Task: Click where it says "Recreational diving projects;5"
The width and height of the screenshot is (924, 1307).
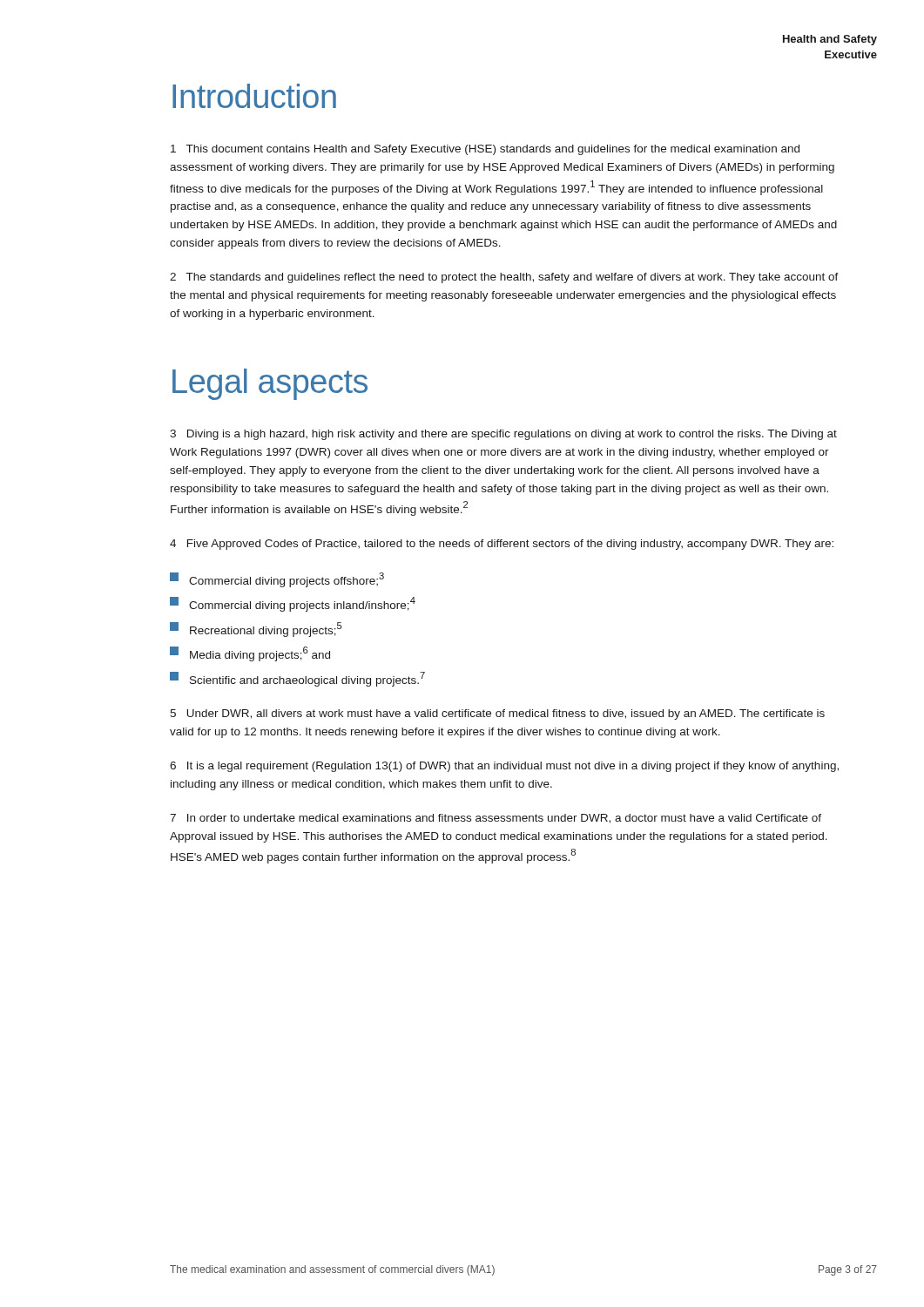Action: [256, 629]
